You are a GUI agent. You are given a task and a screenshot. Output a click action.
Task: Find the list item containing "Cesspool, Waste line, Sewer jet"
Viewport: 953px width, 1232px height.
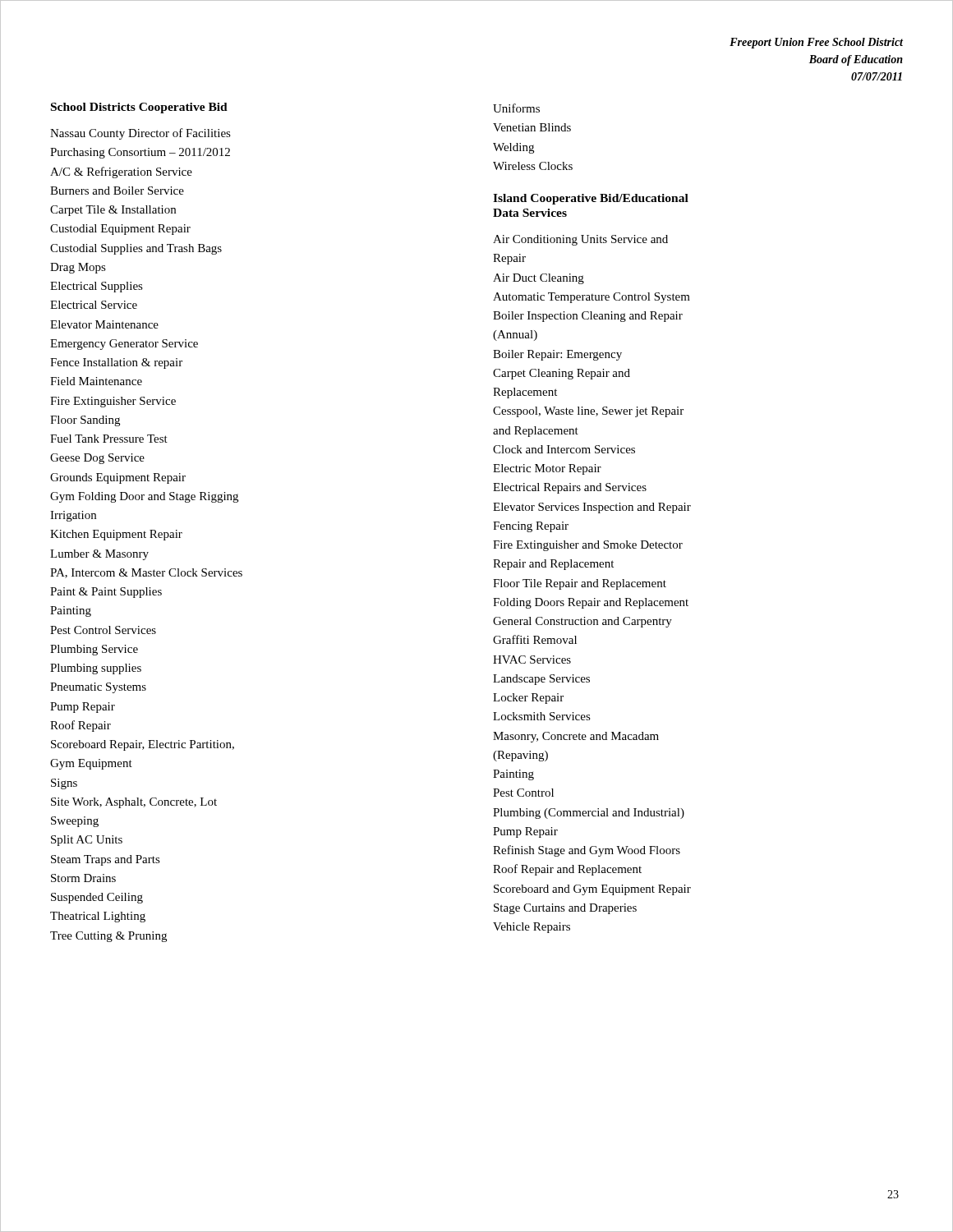tap(588, 411)
